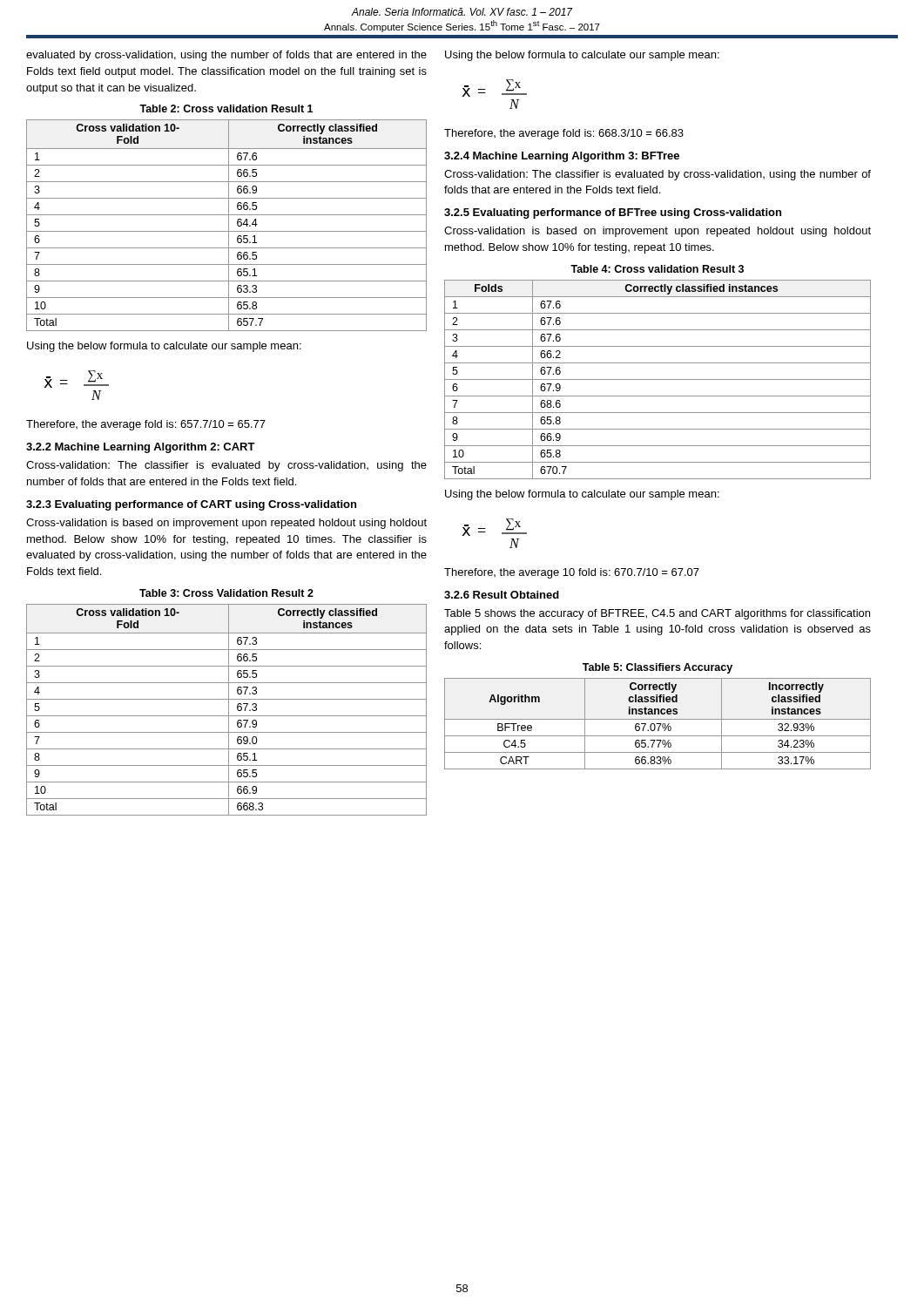This screenshot has height=1307, width=924.
Task: Locate the section header that reads "3.2.3 Evaluating performance of CART"
Action: [x=192, y=504]
